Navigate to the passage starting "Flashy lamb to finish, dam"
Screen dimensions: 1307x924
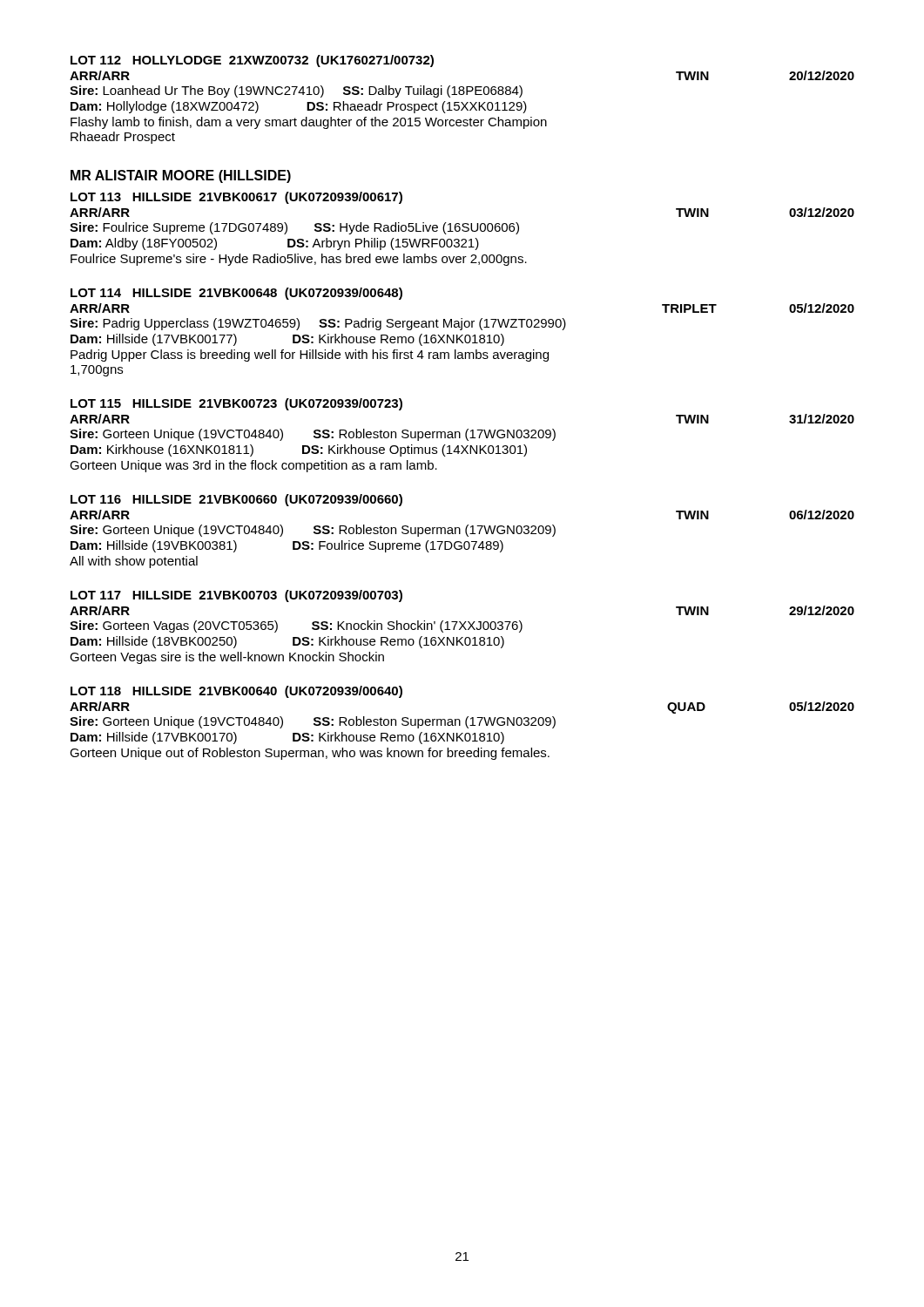pyautogui.click(x=308, y=122)
